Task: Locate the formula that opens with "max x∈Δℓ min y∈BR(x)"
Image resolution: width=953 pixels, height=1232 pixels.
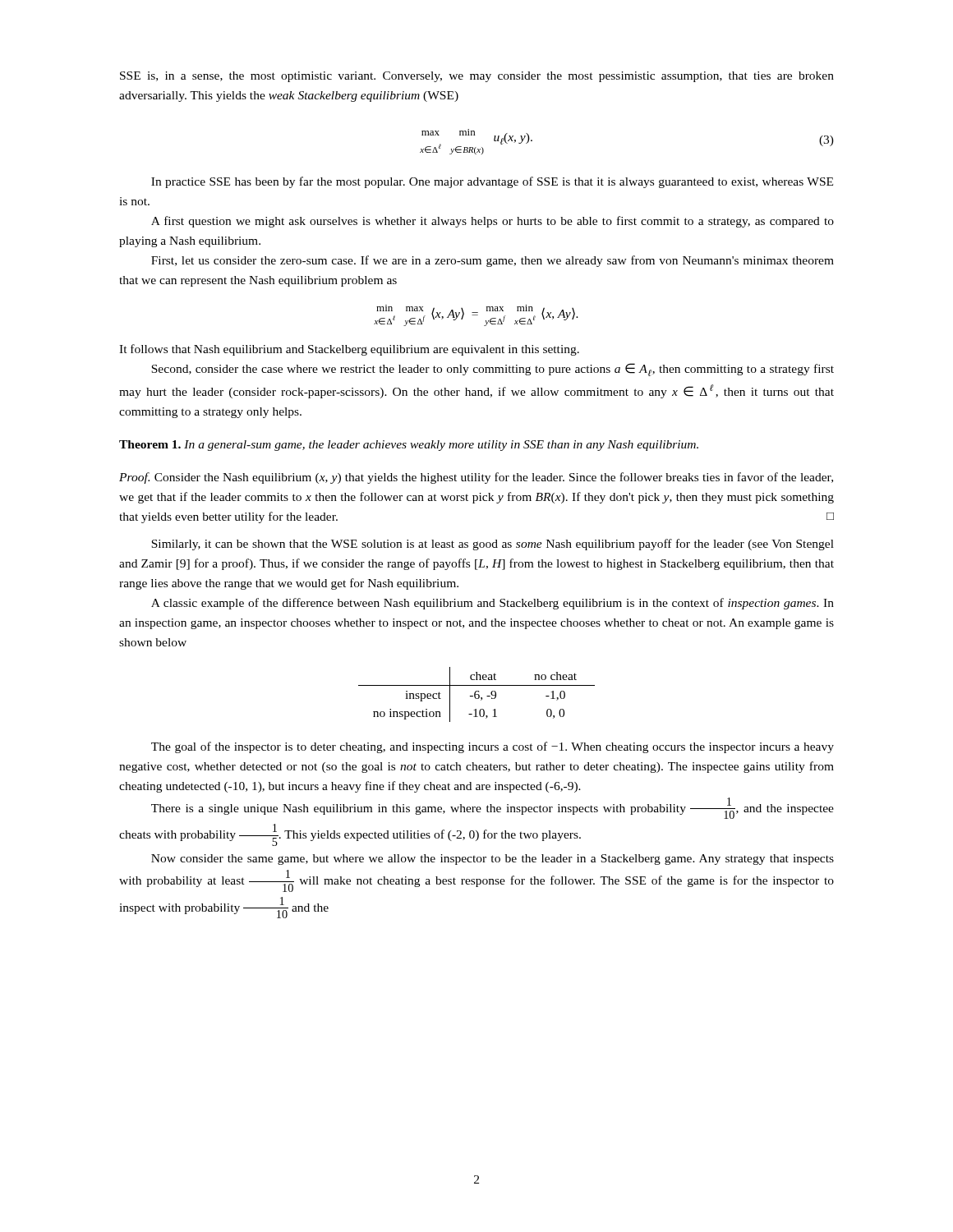Action: [476, 138]
